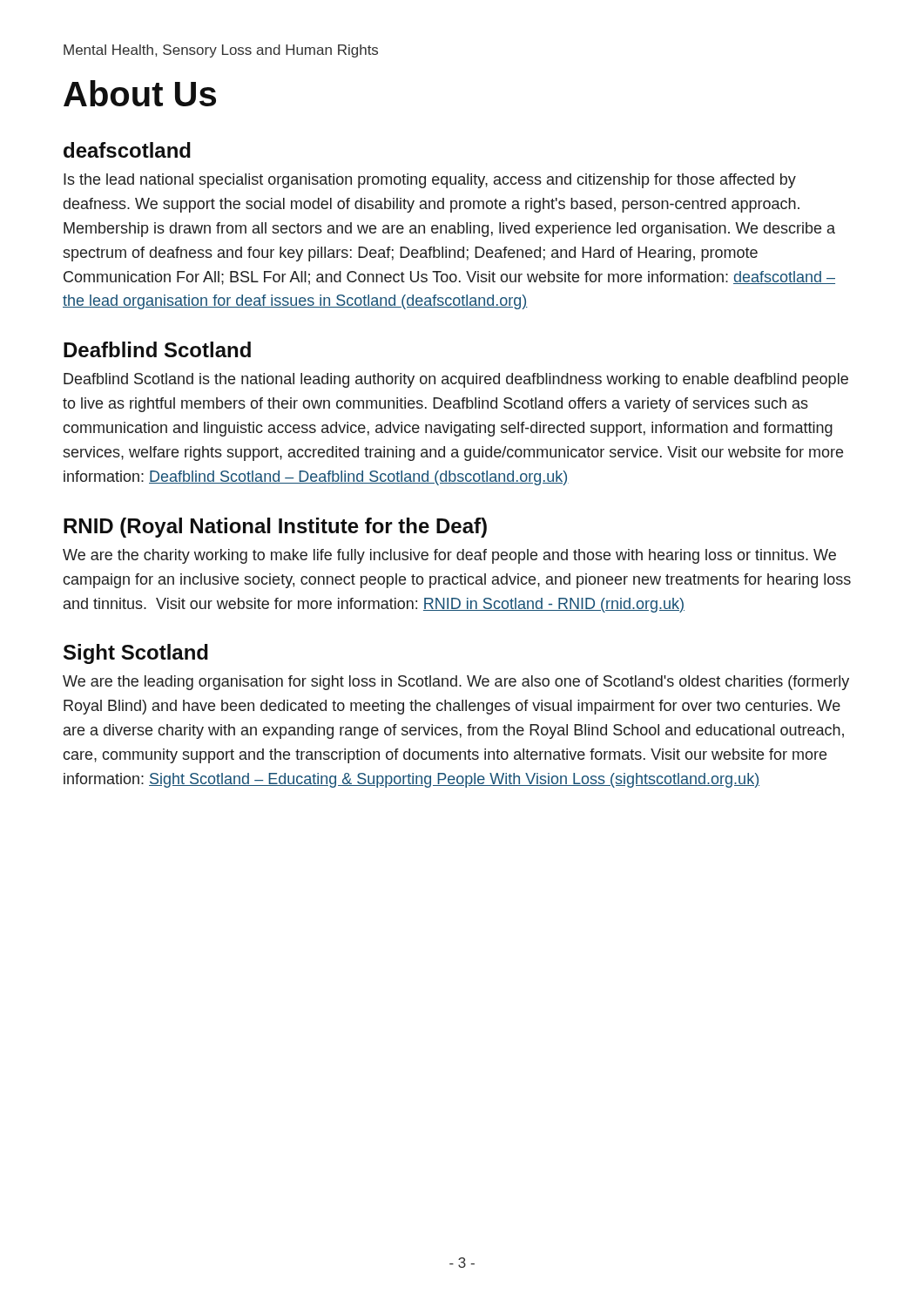924x1307 pixels.
Task: Click on the element starting "We are the charity working to make"
Action: click(x=457, y=579)
